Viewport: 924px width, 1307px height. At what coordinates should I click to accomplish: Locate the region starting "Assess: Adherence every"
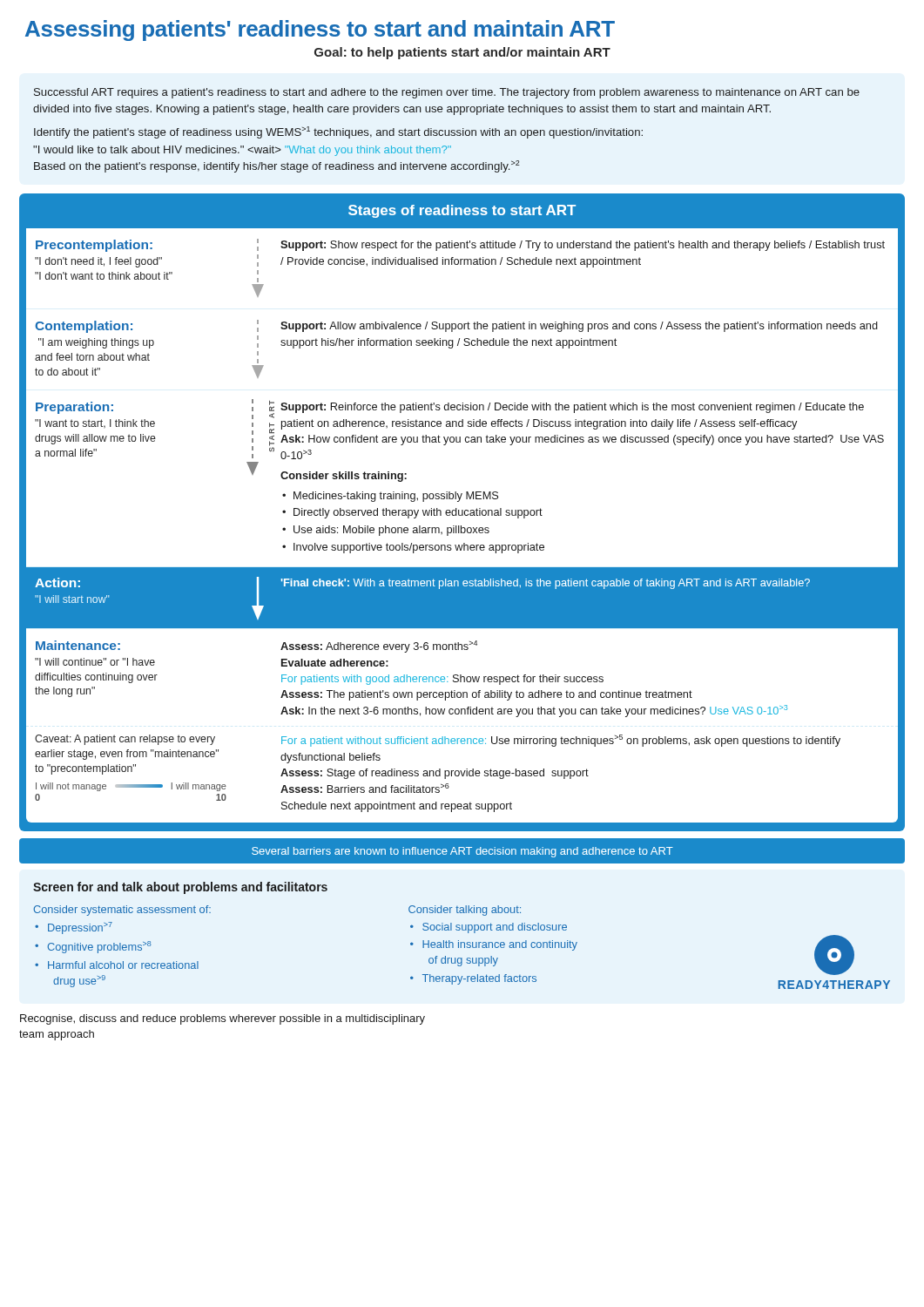[x=534, y=678]
